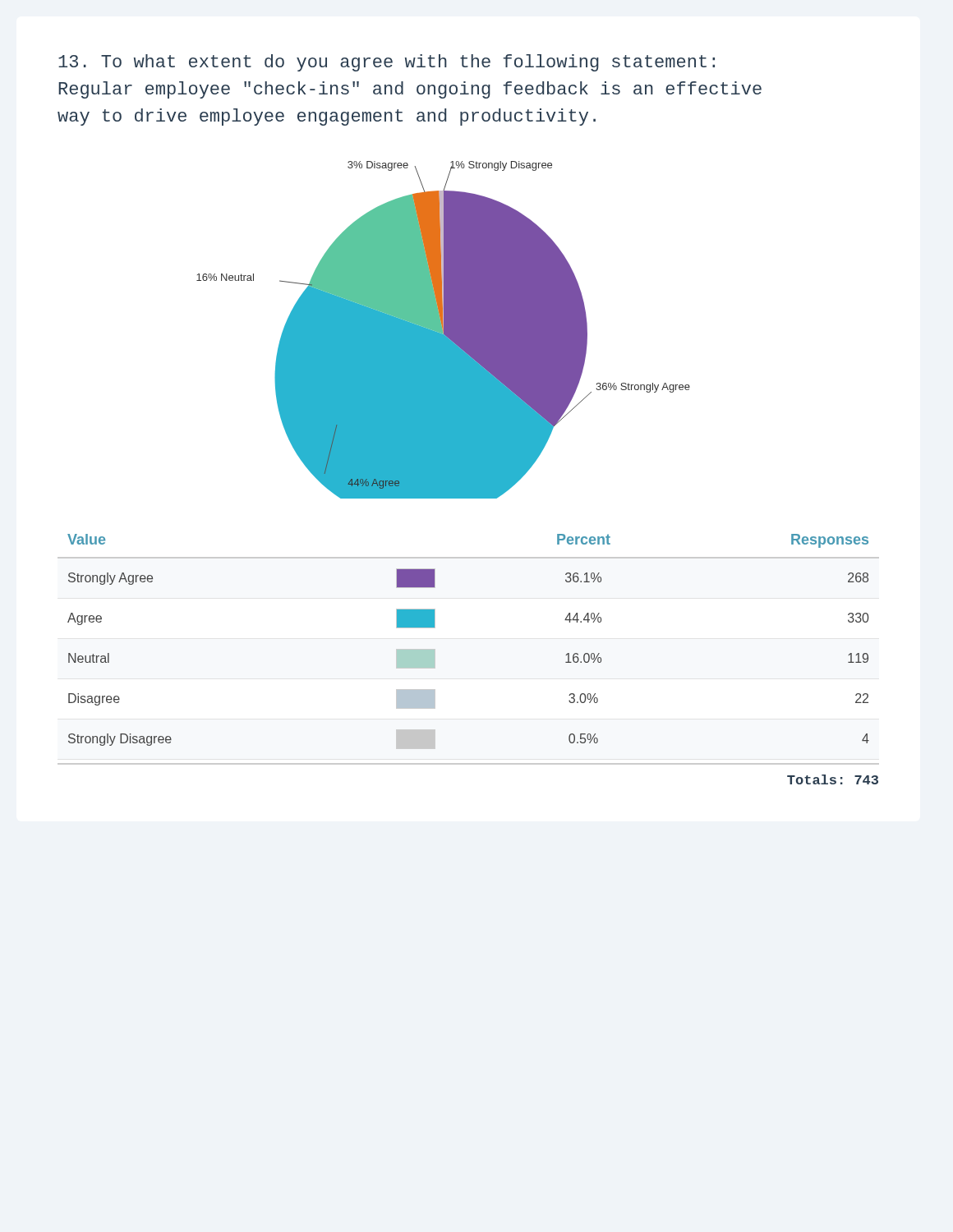
Task: Click the table
Action: (468, 656)
